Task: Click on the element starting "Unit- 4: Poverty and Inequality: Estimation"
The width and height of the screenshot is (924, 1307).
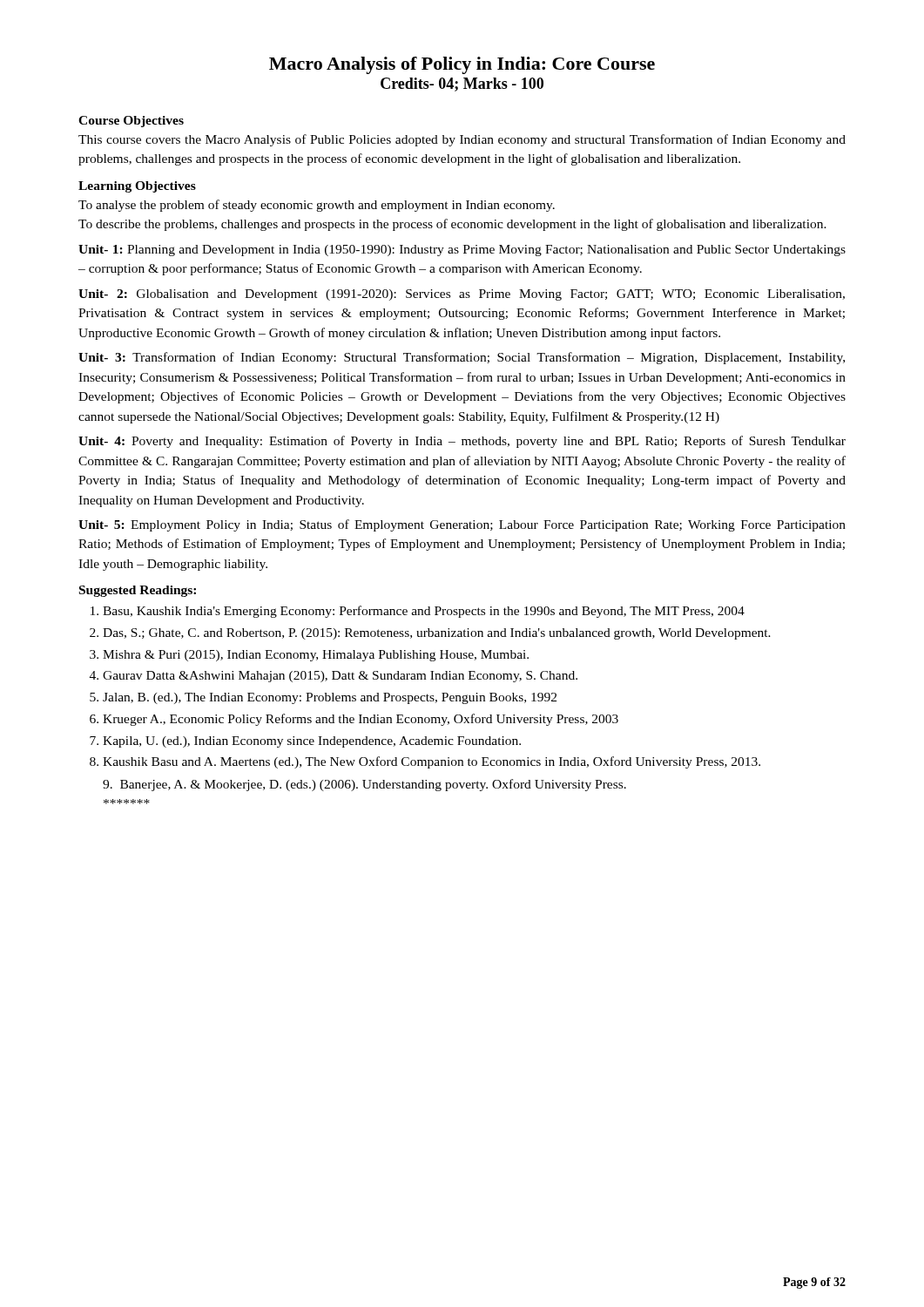Action: (x=462, y=470)
